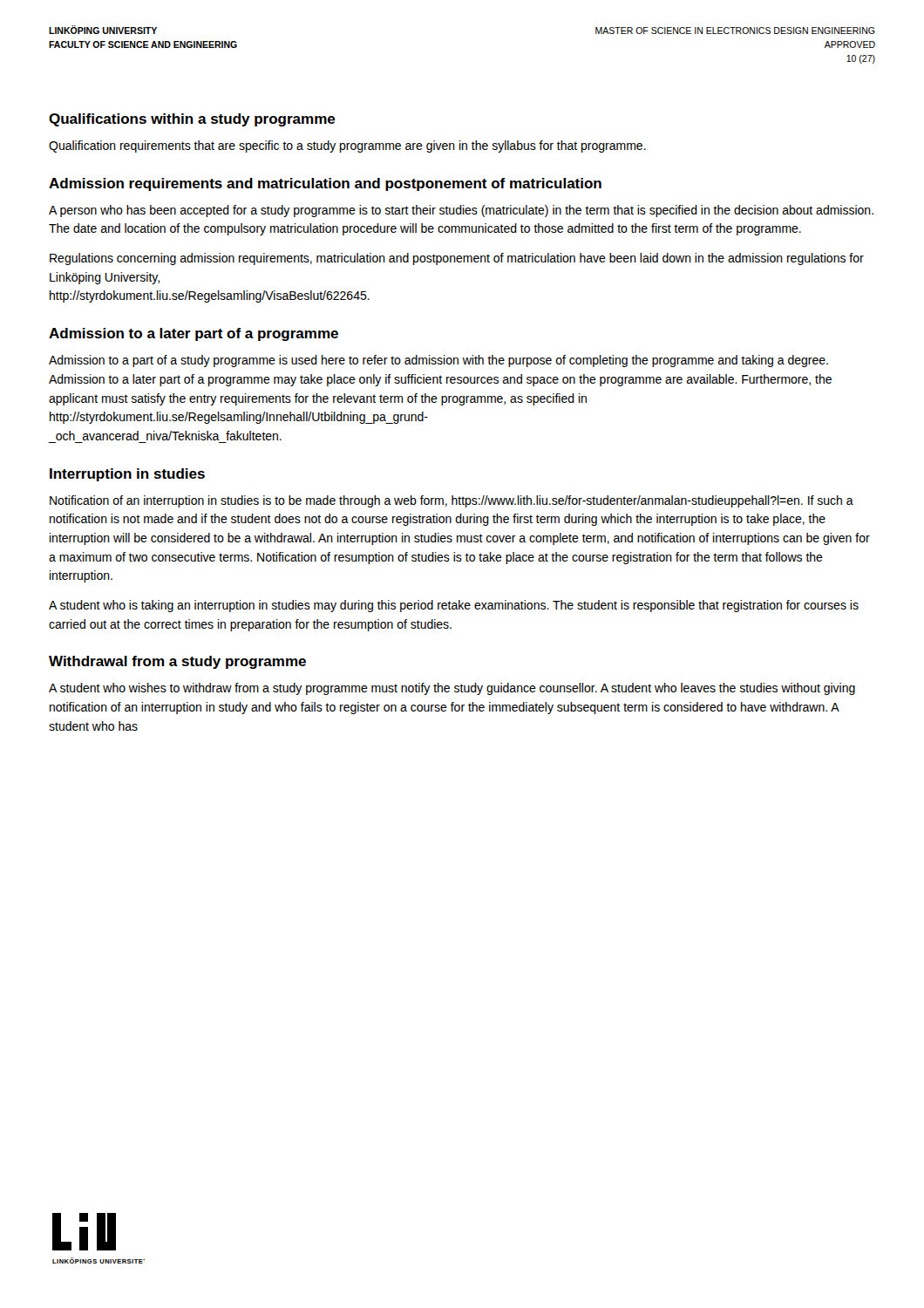The image size is (924, 1308).
Task: Find the text block that says "Qualification requirements that are specific to"
Action: point(348,146)
